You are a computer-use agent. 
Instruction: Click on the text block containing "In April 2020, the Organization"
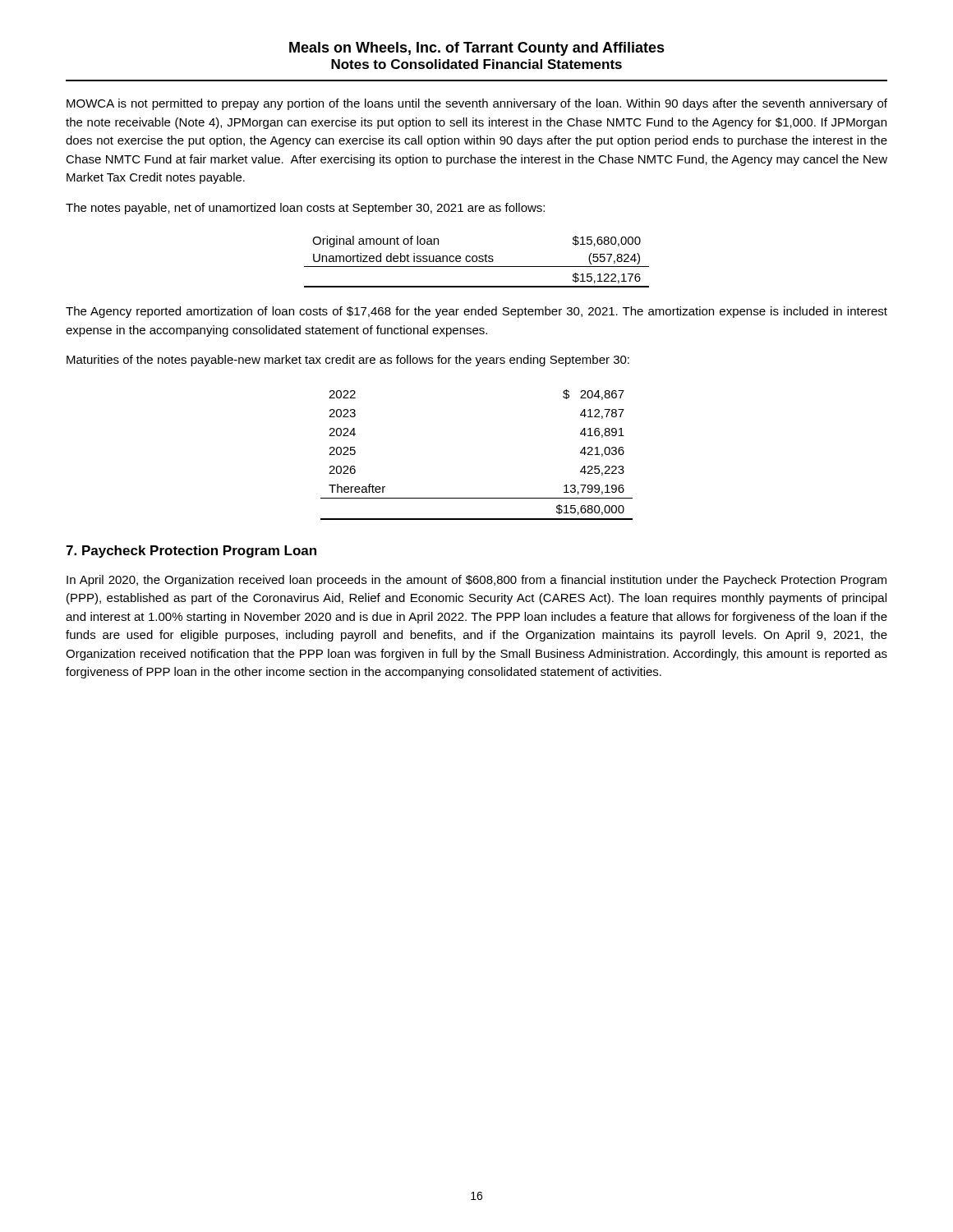[x=476, y=625]
